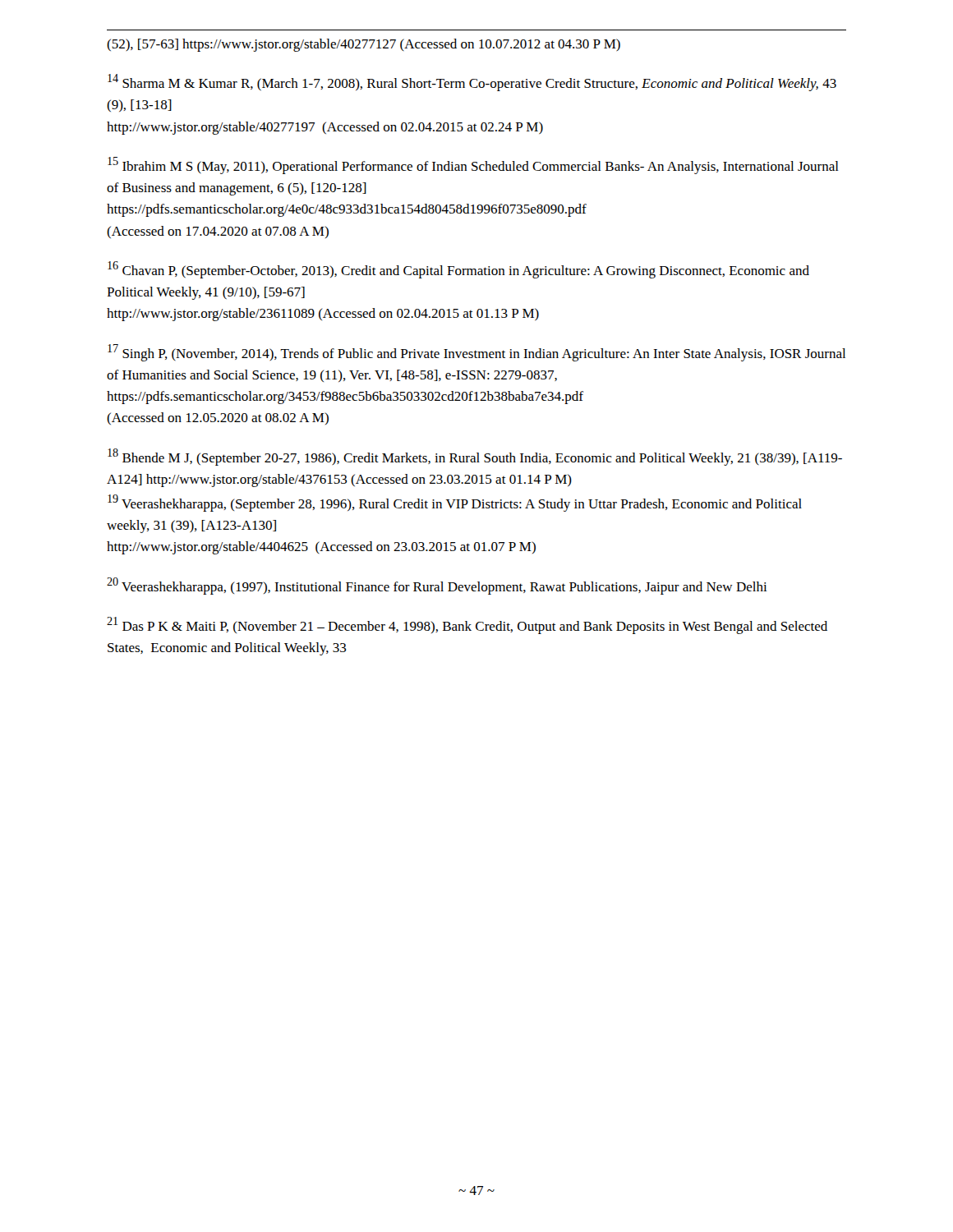Find the block on this page that starts "15 Ibrahim M"
The height and width of the screenshot is (1232, 953).
tap(476, 198)
